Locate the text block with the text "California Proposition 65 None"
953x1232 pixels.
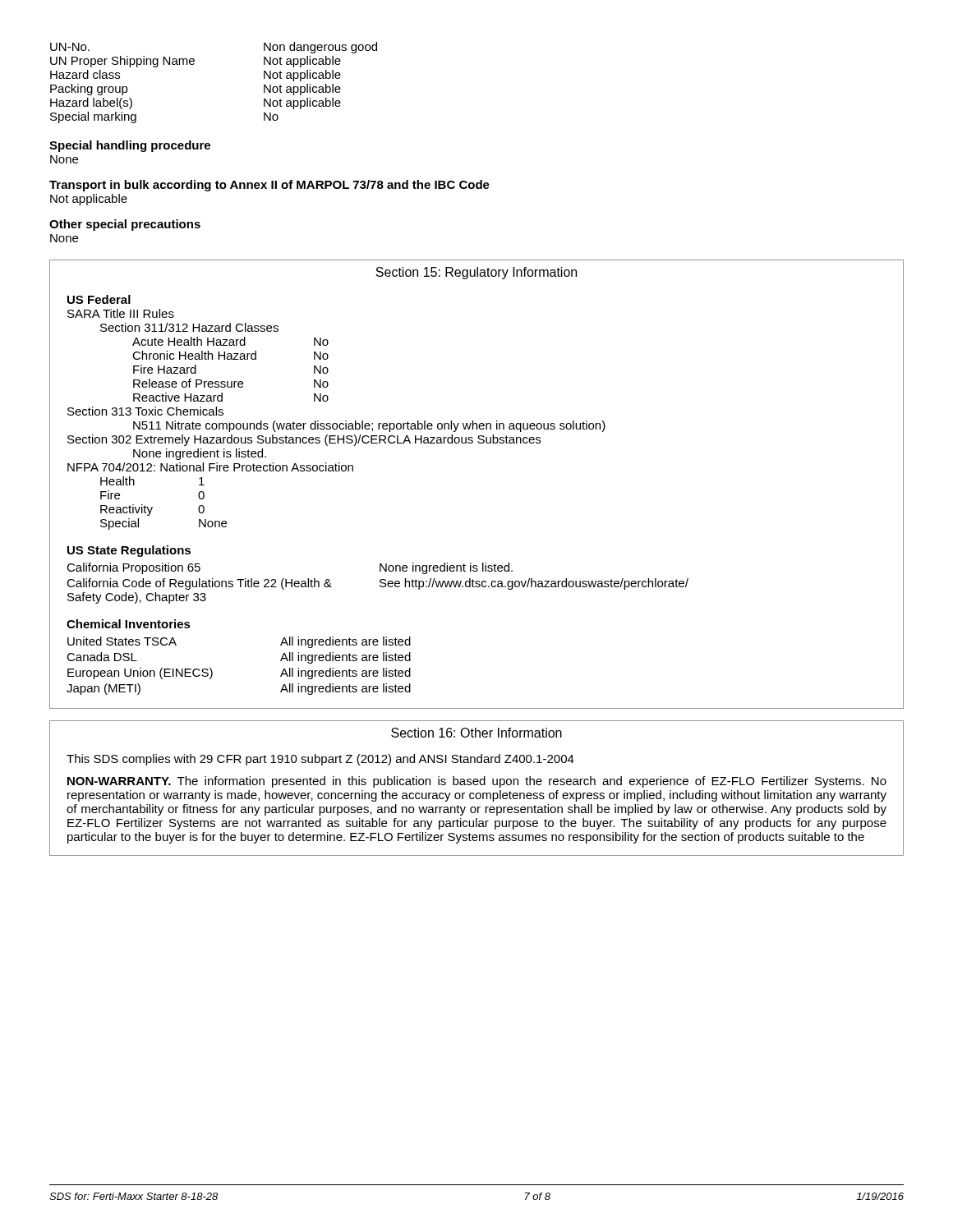pos(476,582)
